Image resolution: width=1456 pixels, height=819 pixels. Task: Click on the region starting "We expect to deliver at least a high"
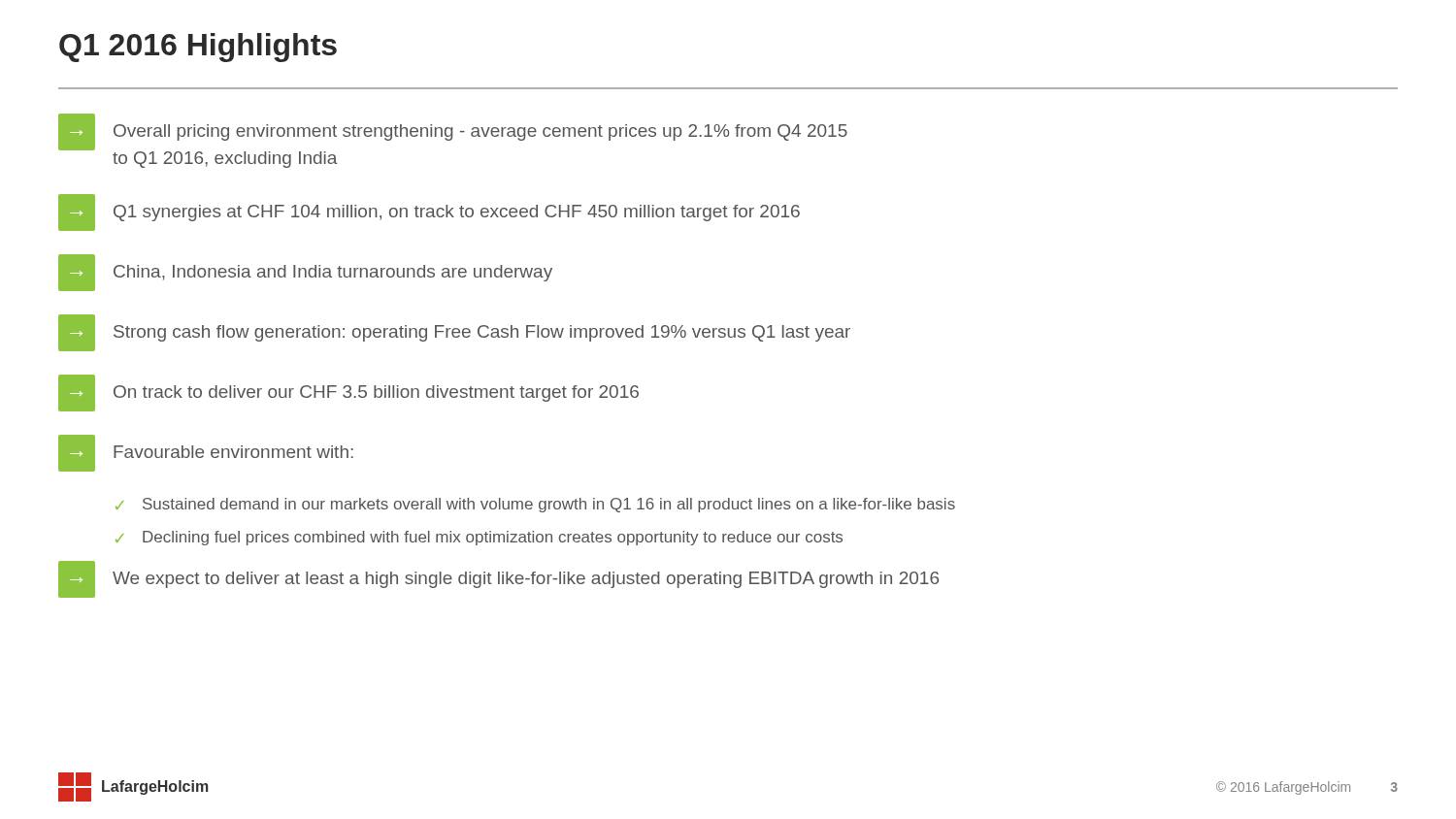click(x=499, y=578)
